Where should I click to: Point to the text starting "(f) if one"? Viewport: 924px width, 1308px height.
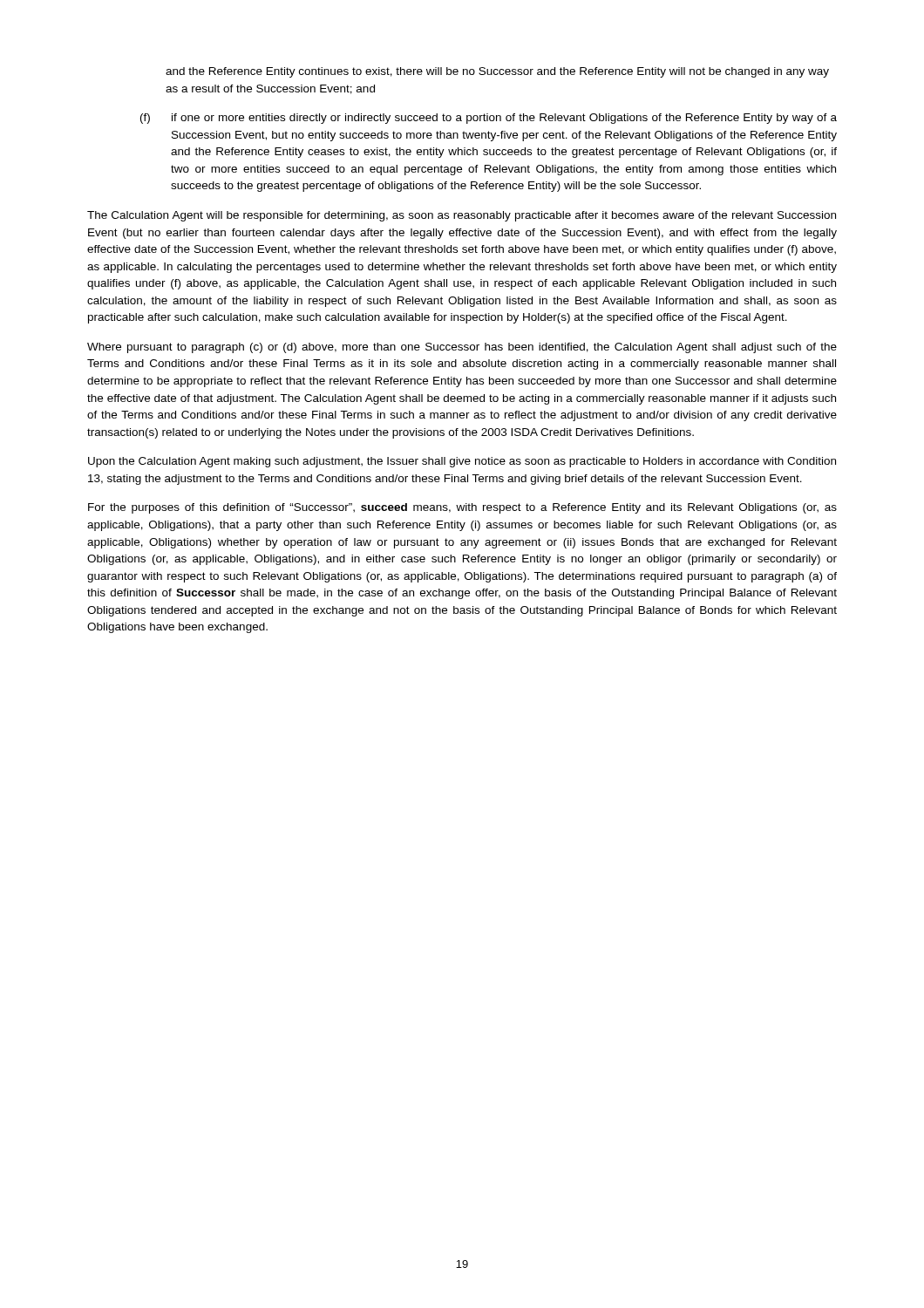tap(488, 152)
